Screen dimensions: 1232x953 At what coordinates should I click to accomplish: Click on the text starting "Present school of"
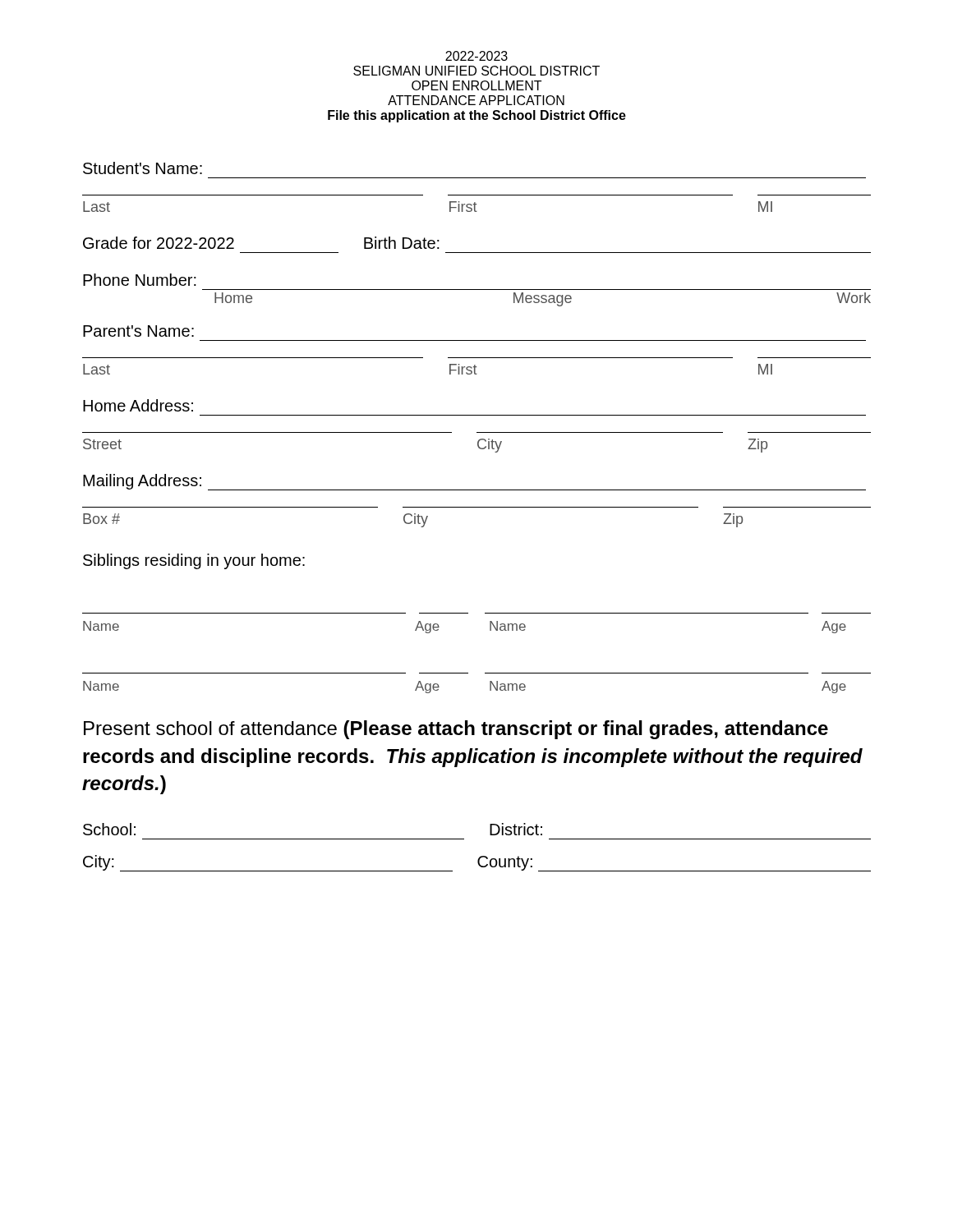coord(472,756)
